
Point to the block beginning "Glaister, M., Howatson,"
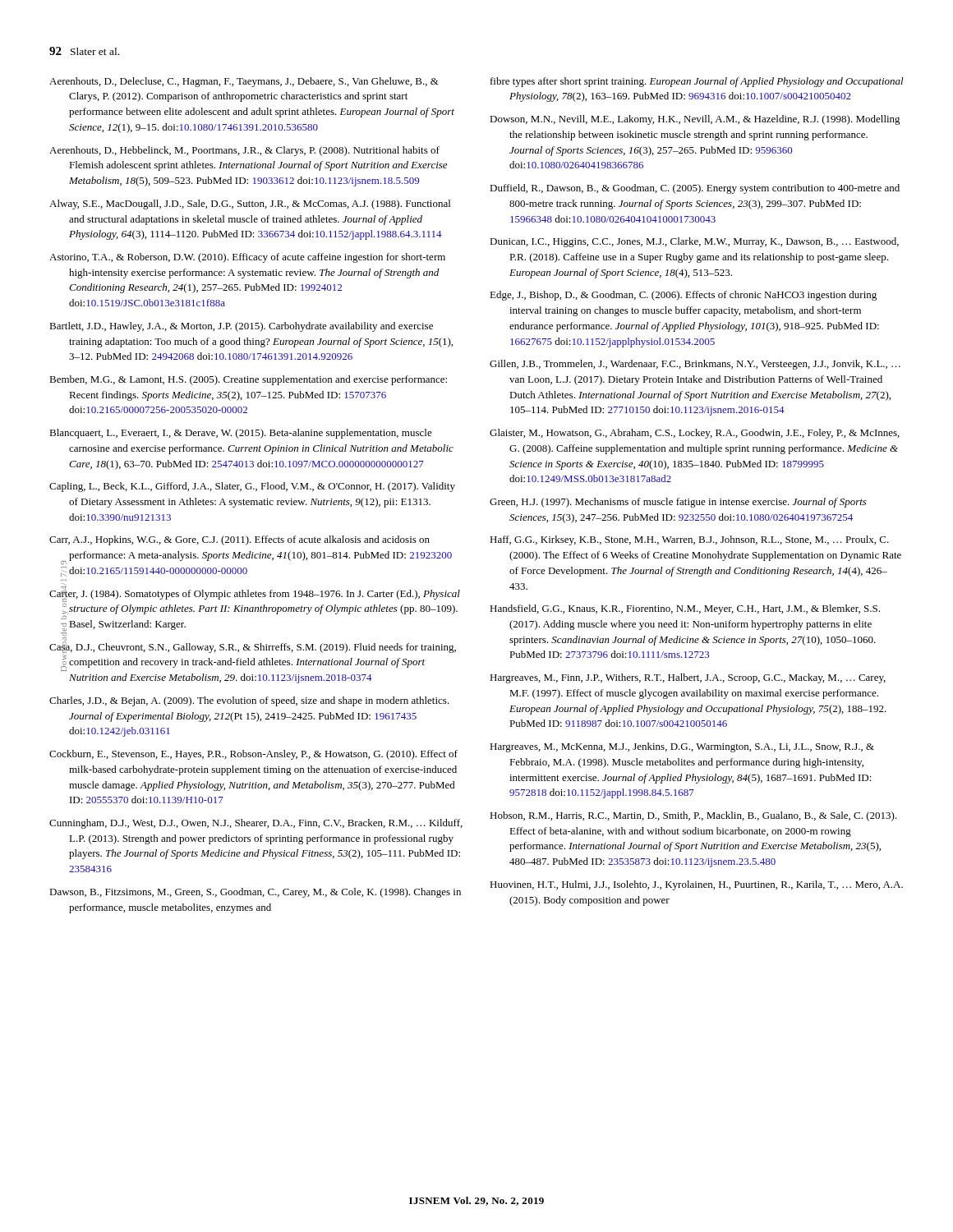tap(695, 456)
